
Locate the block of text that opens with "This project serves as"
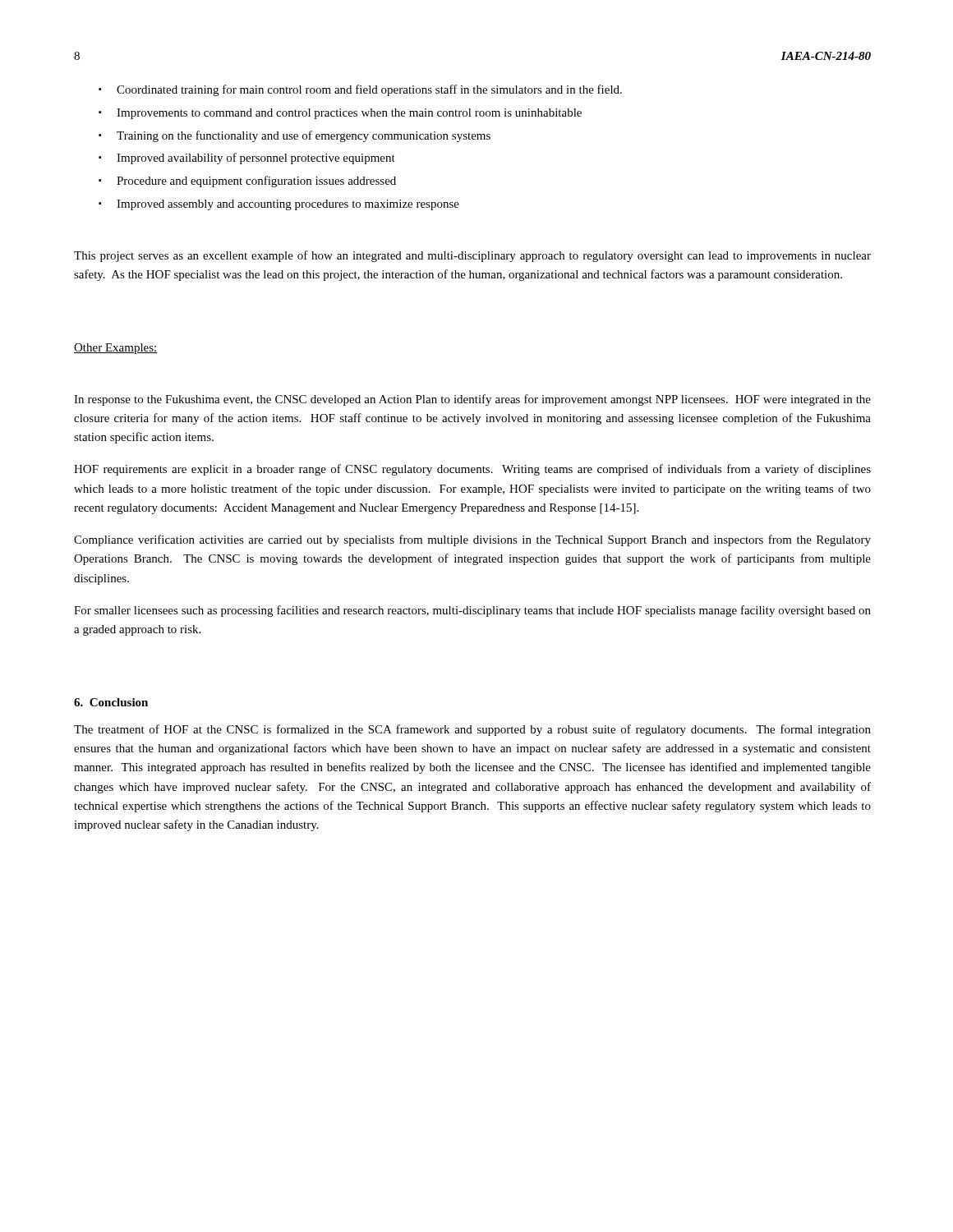point(472,265)
